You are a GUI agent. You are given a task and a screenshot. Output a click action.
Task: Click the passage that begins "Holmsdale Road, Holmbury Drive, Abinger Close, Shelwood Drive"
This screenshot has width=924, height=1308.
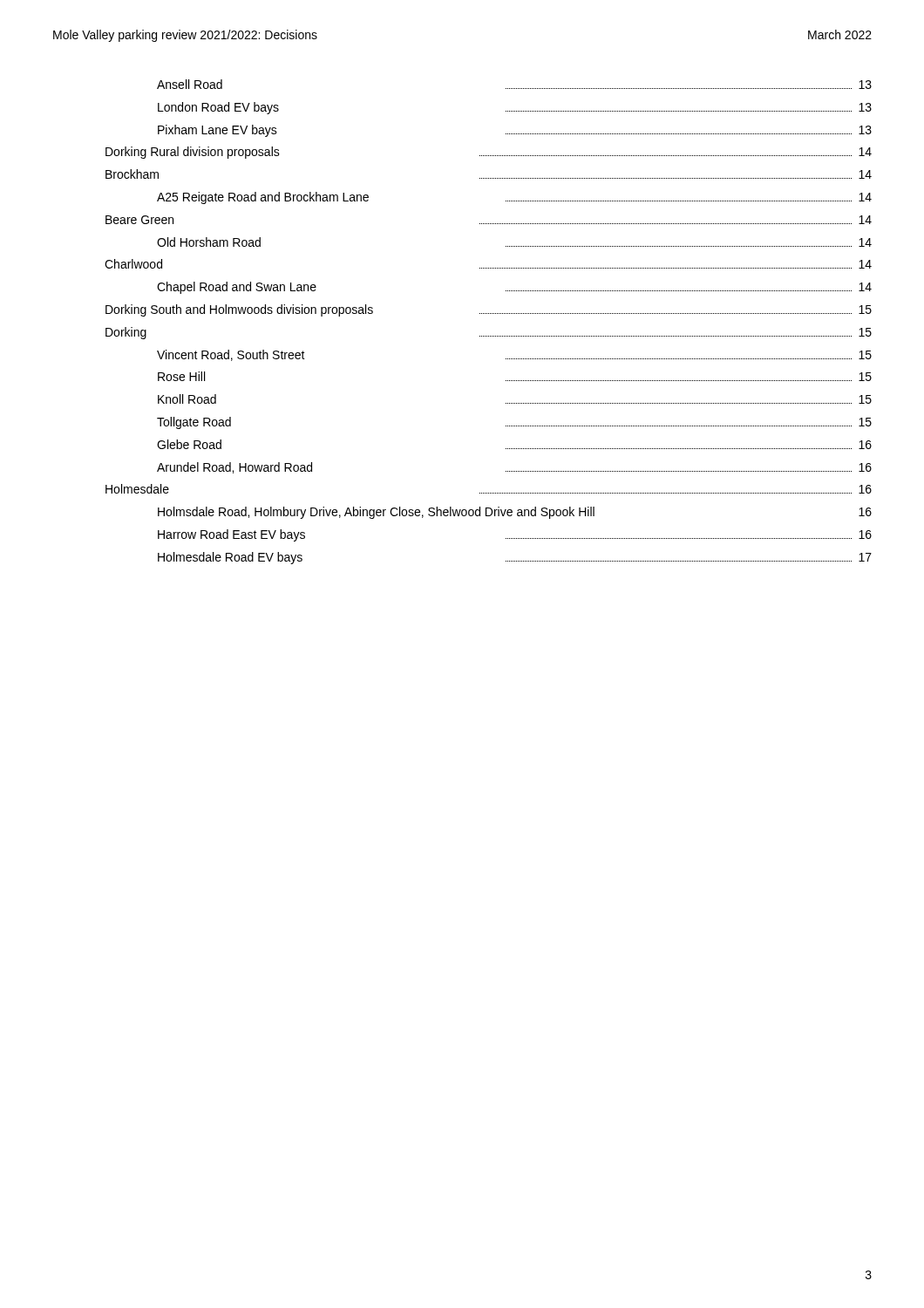coord(514,513)
